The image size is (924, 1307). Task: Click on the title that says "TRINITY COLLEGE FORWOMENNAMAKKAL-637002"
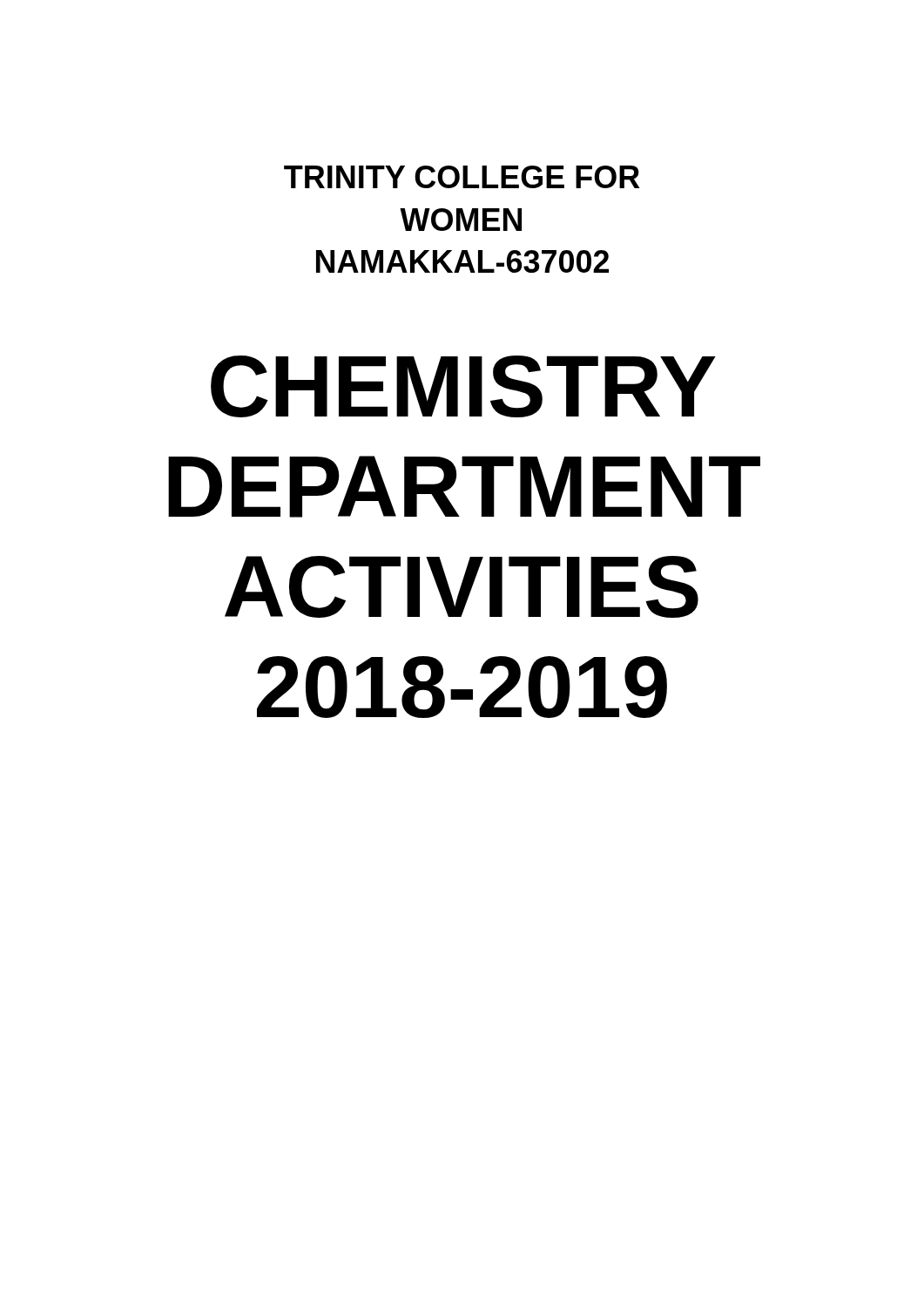(462, 220)
